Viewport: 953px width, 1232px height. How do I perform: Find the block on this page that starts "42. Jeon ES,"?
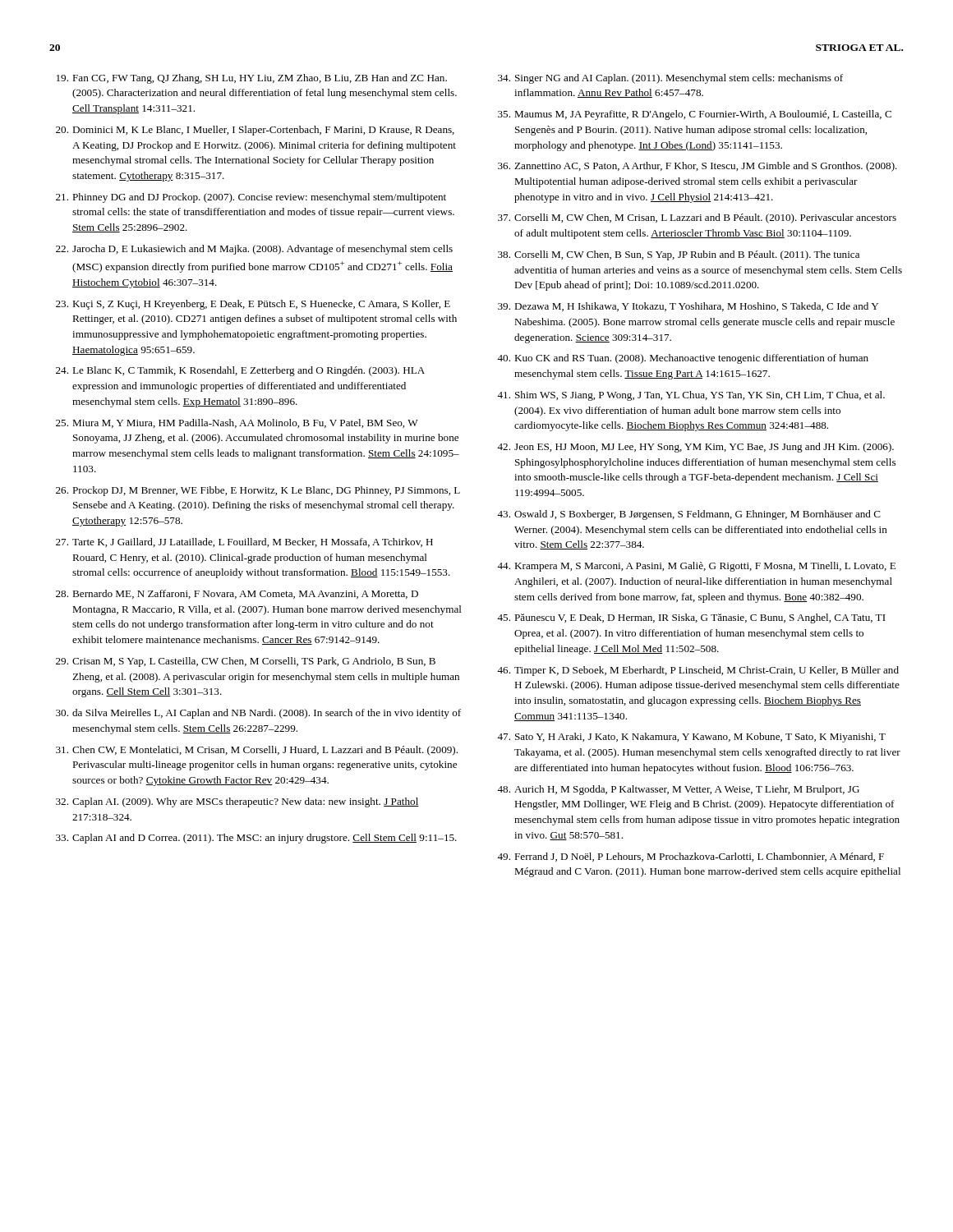698,470
